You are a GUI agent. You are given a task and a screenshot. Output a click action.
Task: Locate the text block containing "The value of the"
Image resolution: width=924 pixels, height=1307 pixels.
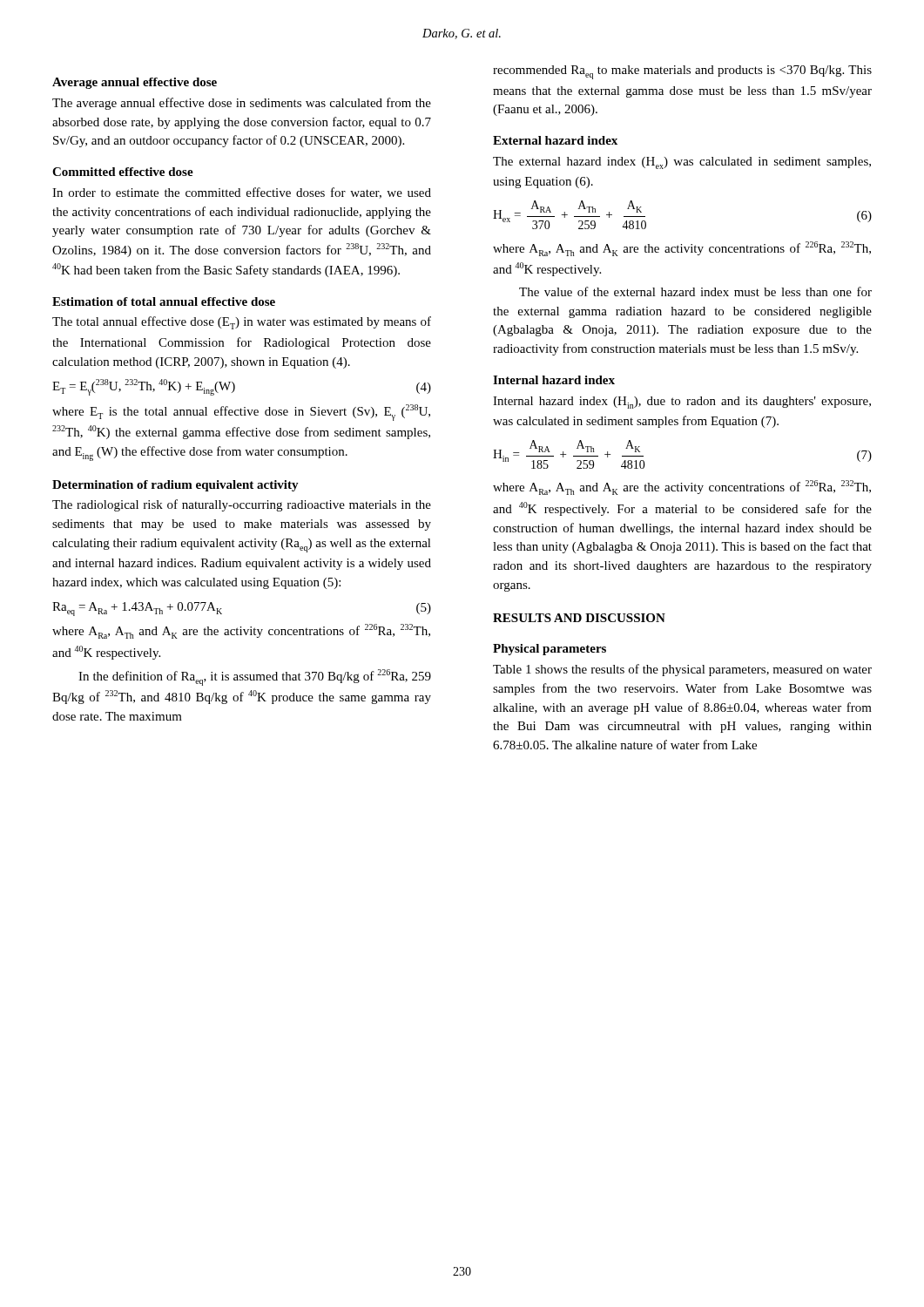[682, 320]
